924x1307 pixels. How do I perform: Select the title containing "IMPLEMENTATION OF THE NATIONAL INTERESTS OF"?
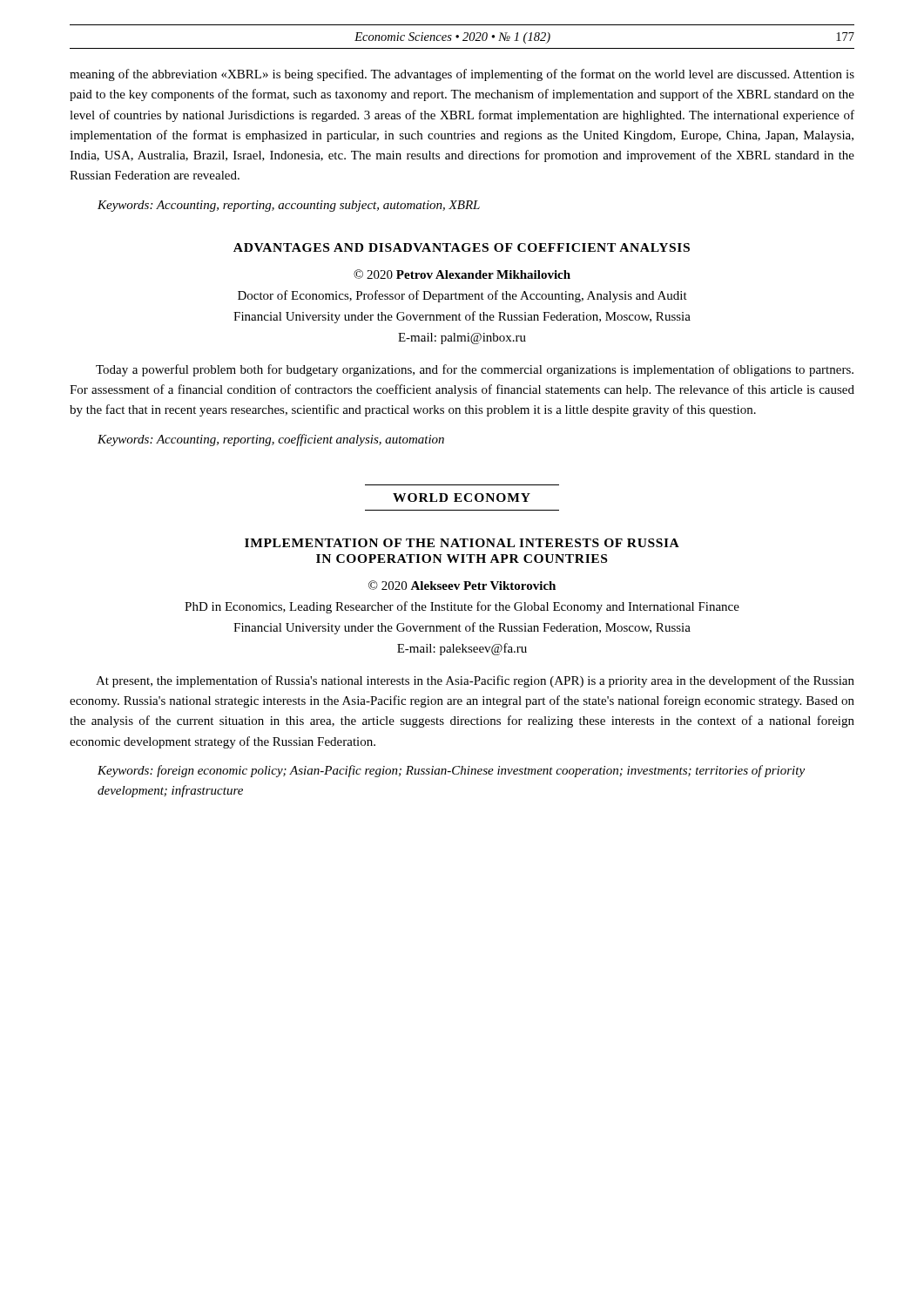[462, 551]
